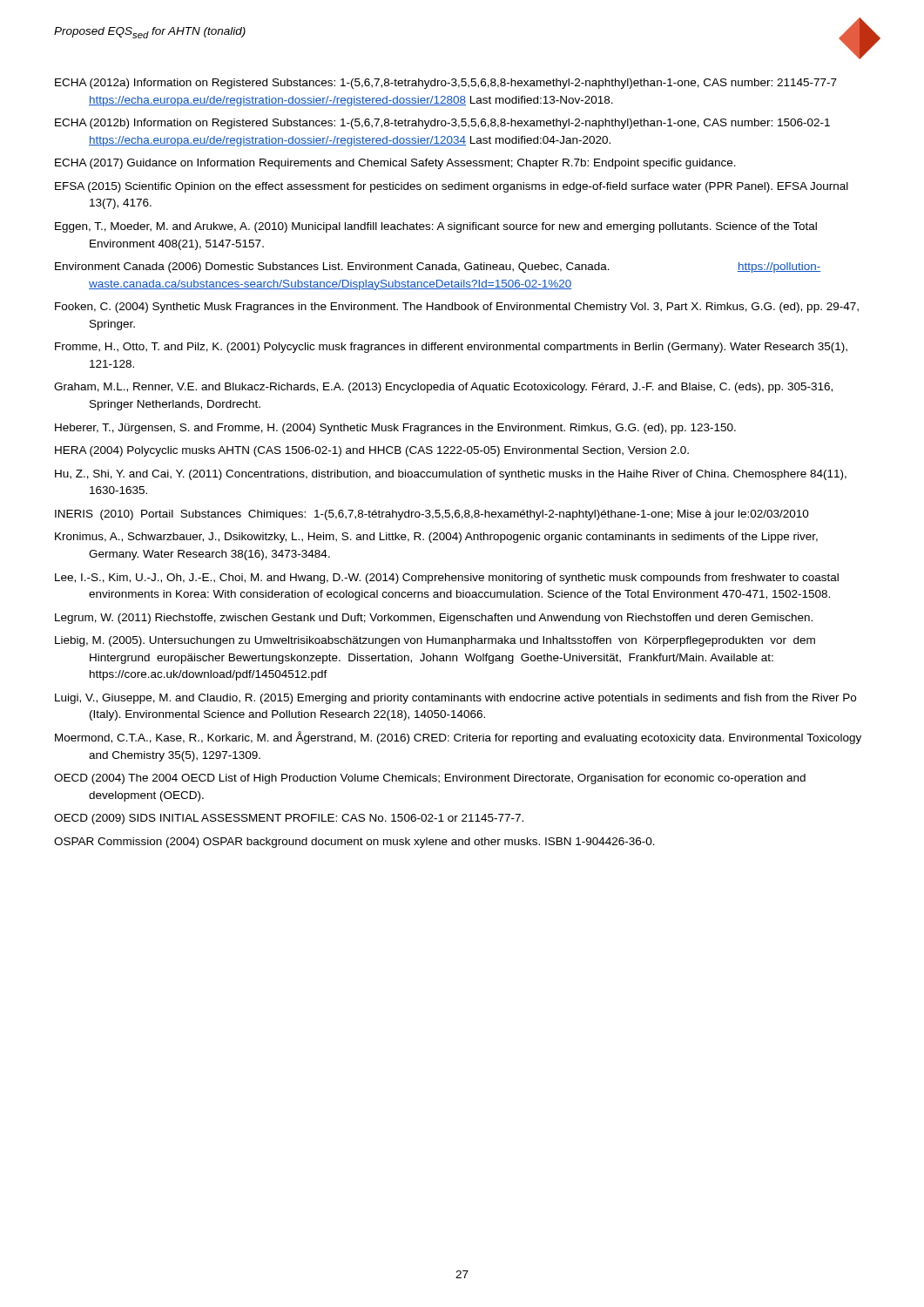Click on the element starting "Liebig, M. (2005)."
Screen dimensions: 1307x924
click(436, 657)
